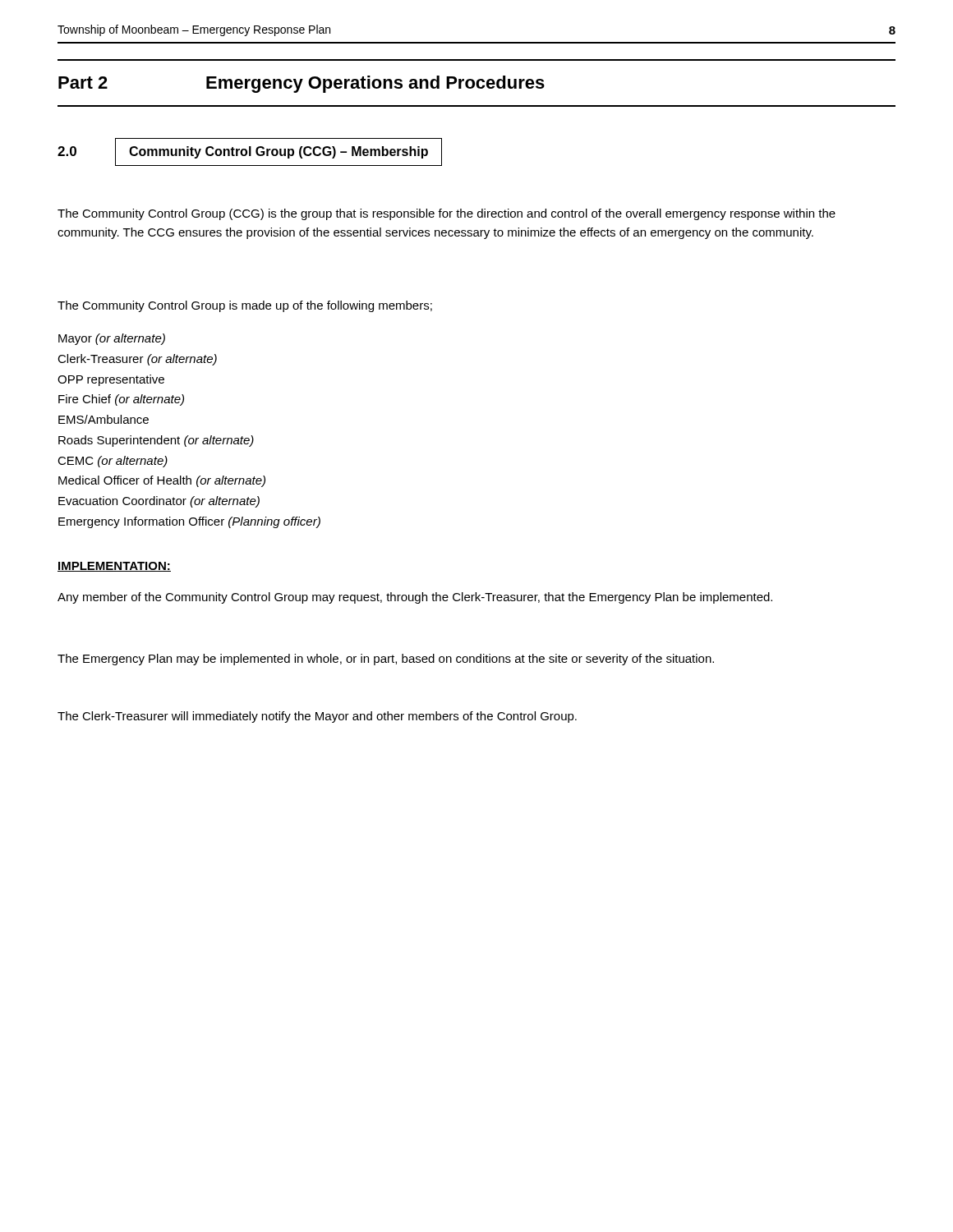Find the text block that reads "The Emergency Plan may"

(386, 658)
